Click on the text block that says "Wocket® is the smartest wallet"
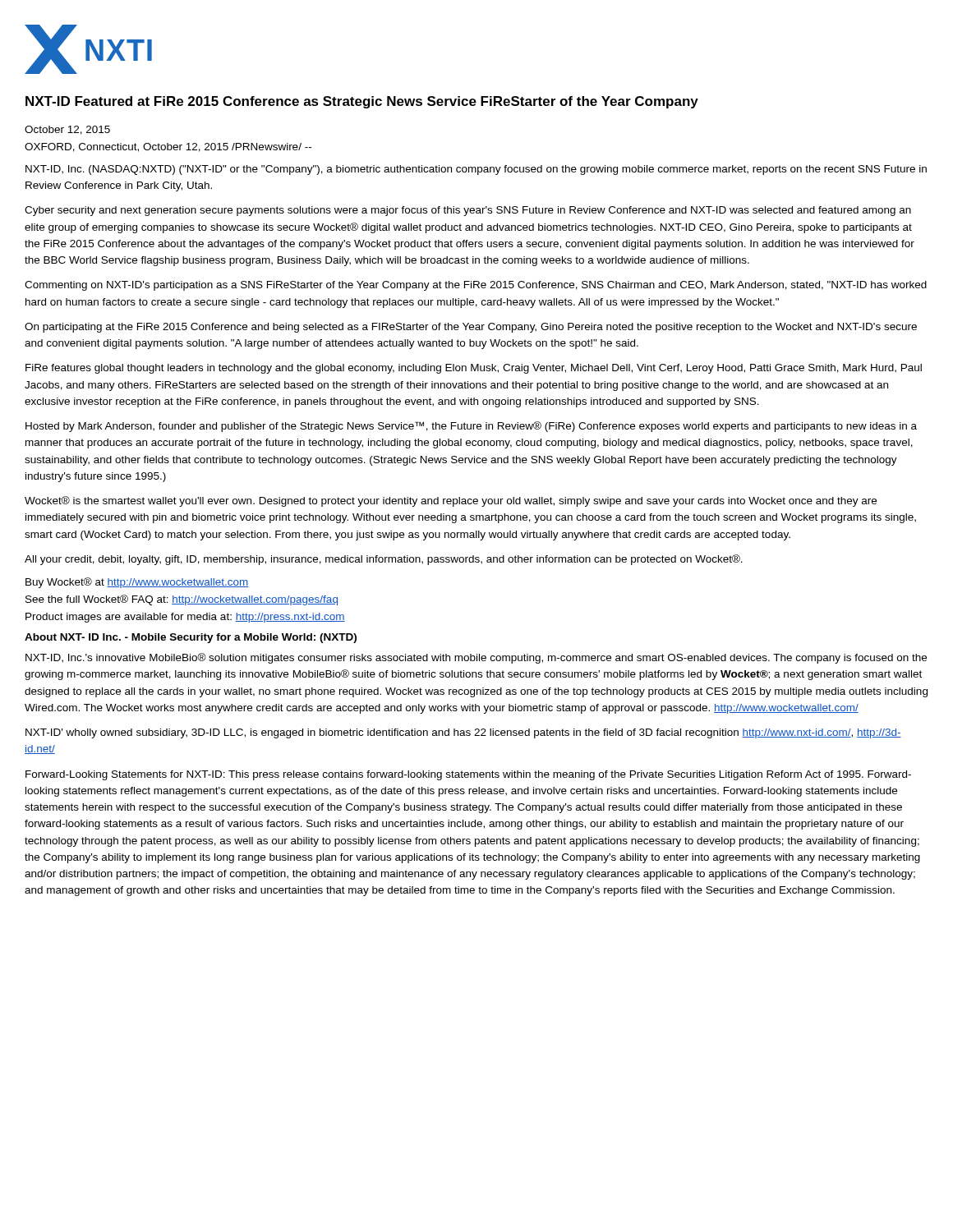Viewport: 953px width, 1232px height. (471, 517)
